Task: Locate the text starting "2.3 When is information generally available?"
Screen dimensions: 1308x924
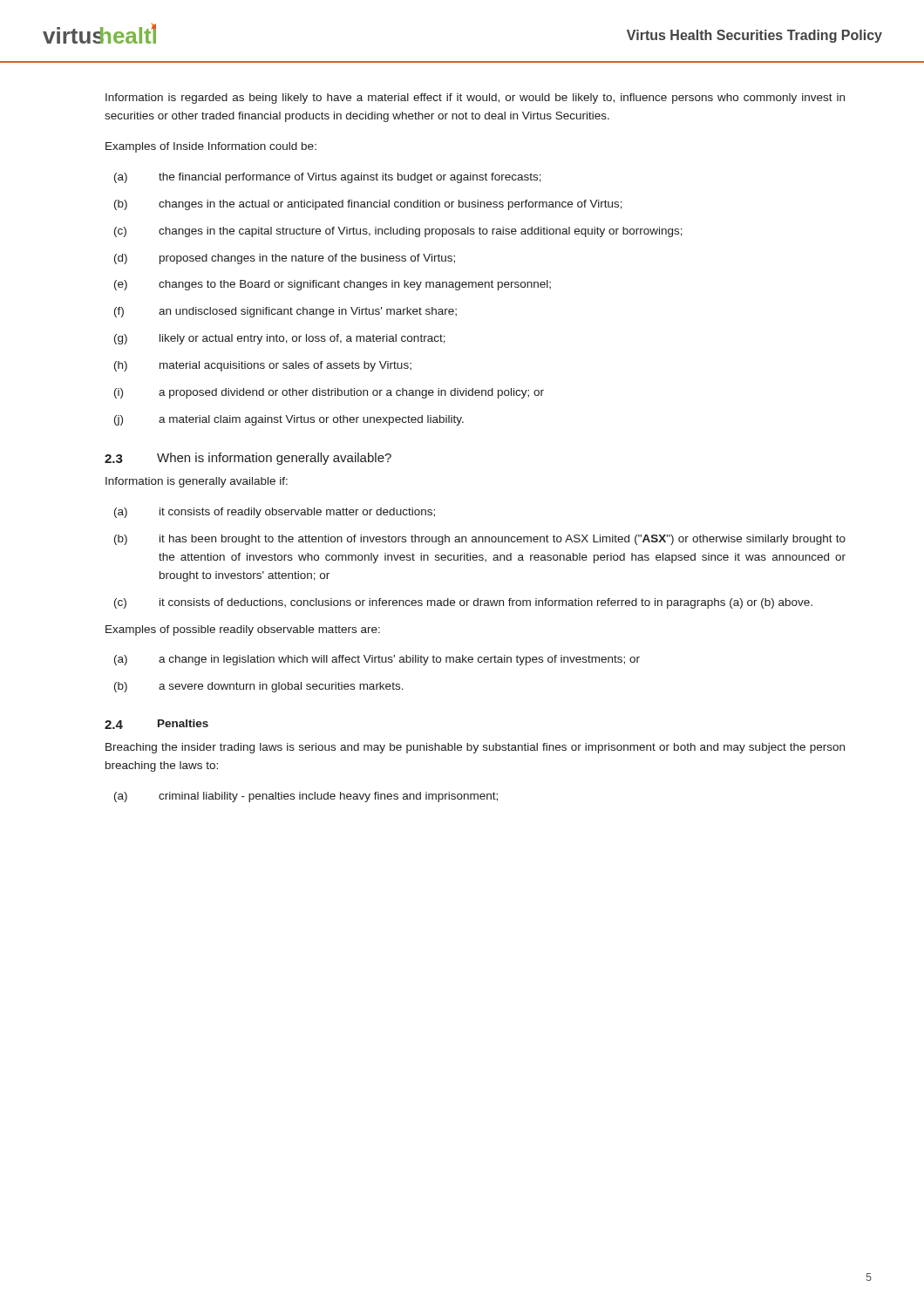Action: click(248, 458)
